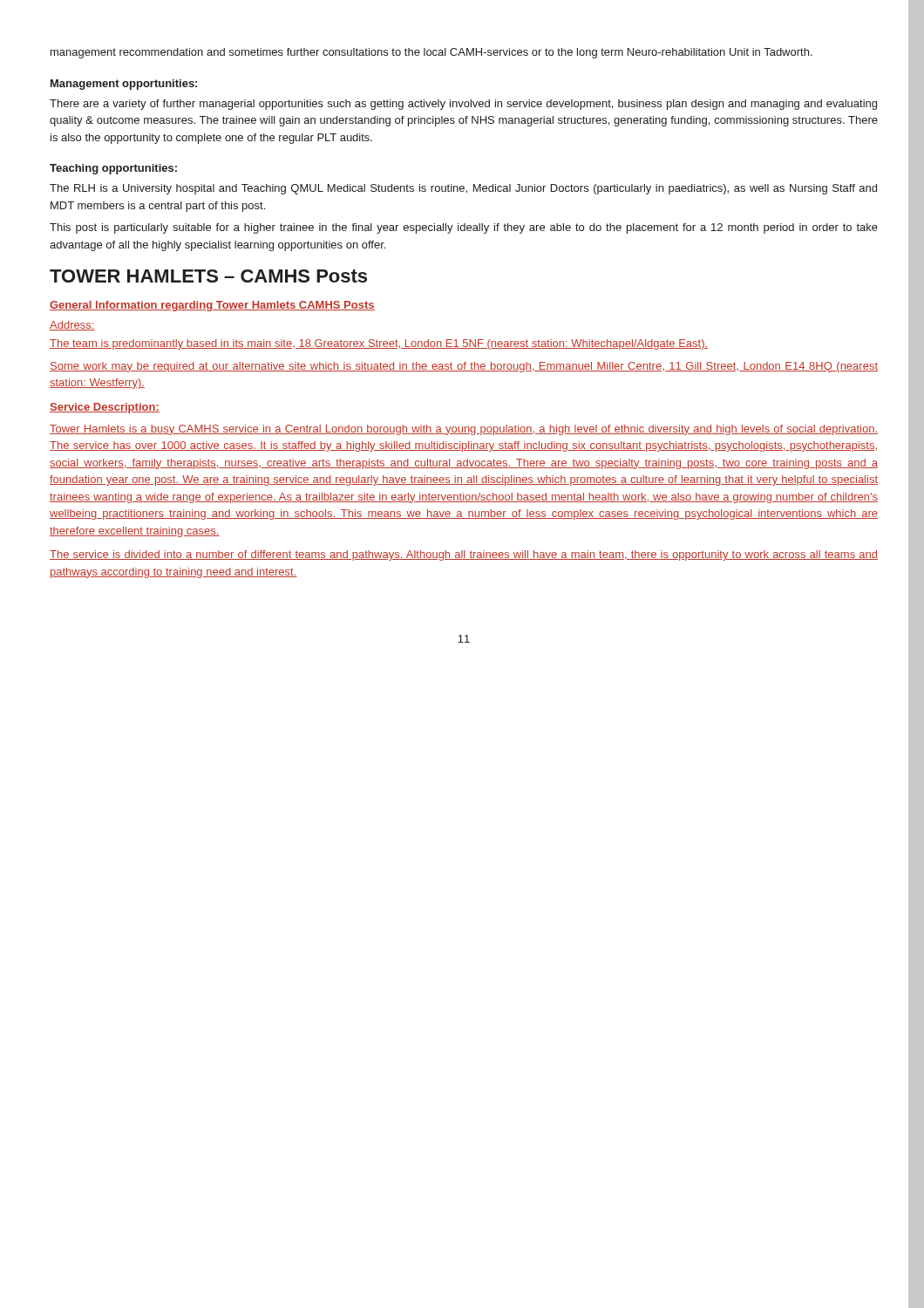This screenshot has width=924, height=1308.
Task: Locate the text block containing "Some work may be"
Action: tap(464, 374)
